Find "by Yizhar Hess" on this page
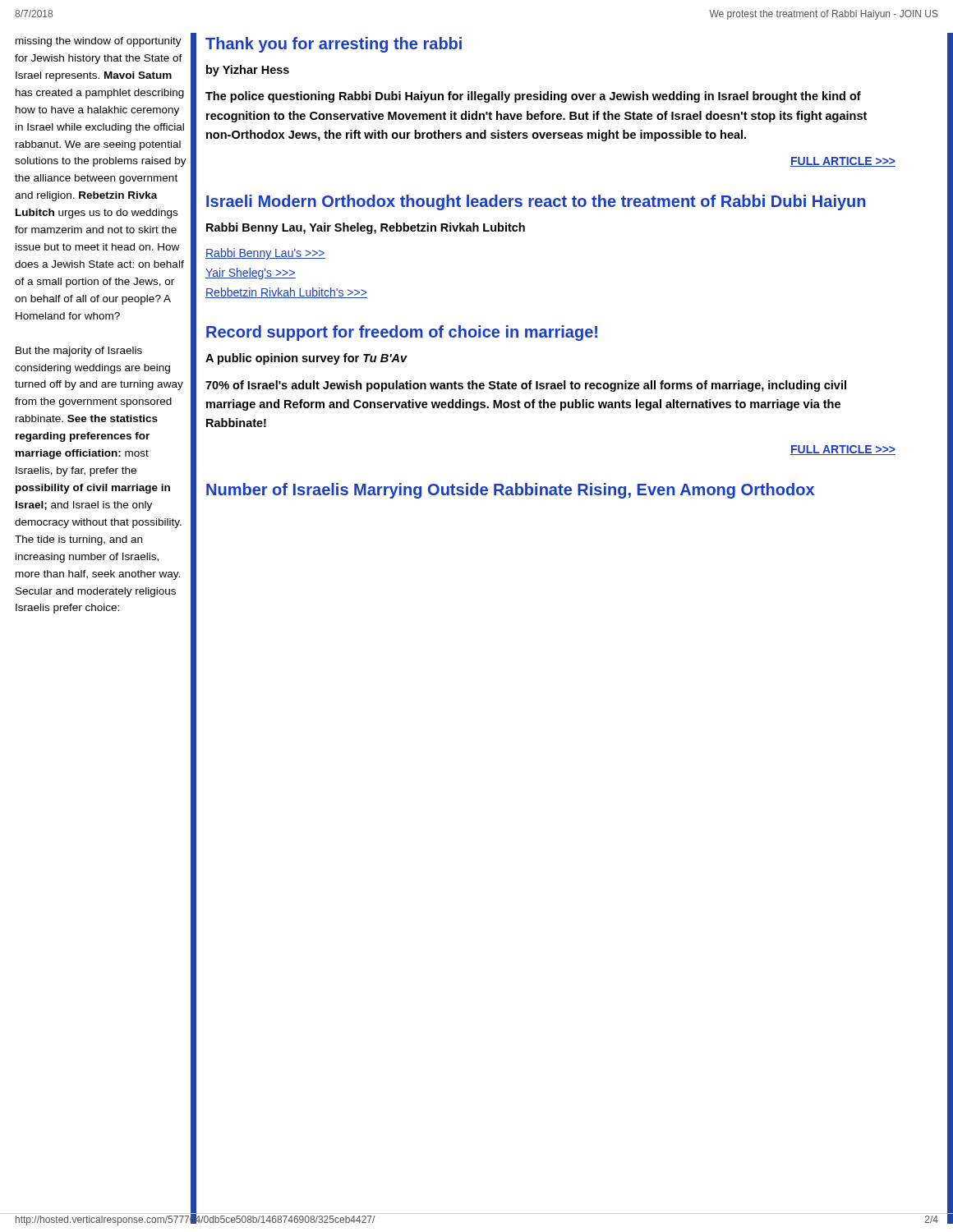The width and height of the screenshot is (953, 1232). [247, 70]
